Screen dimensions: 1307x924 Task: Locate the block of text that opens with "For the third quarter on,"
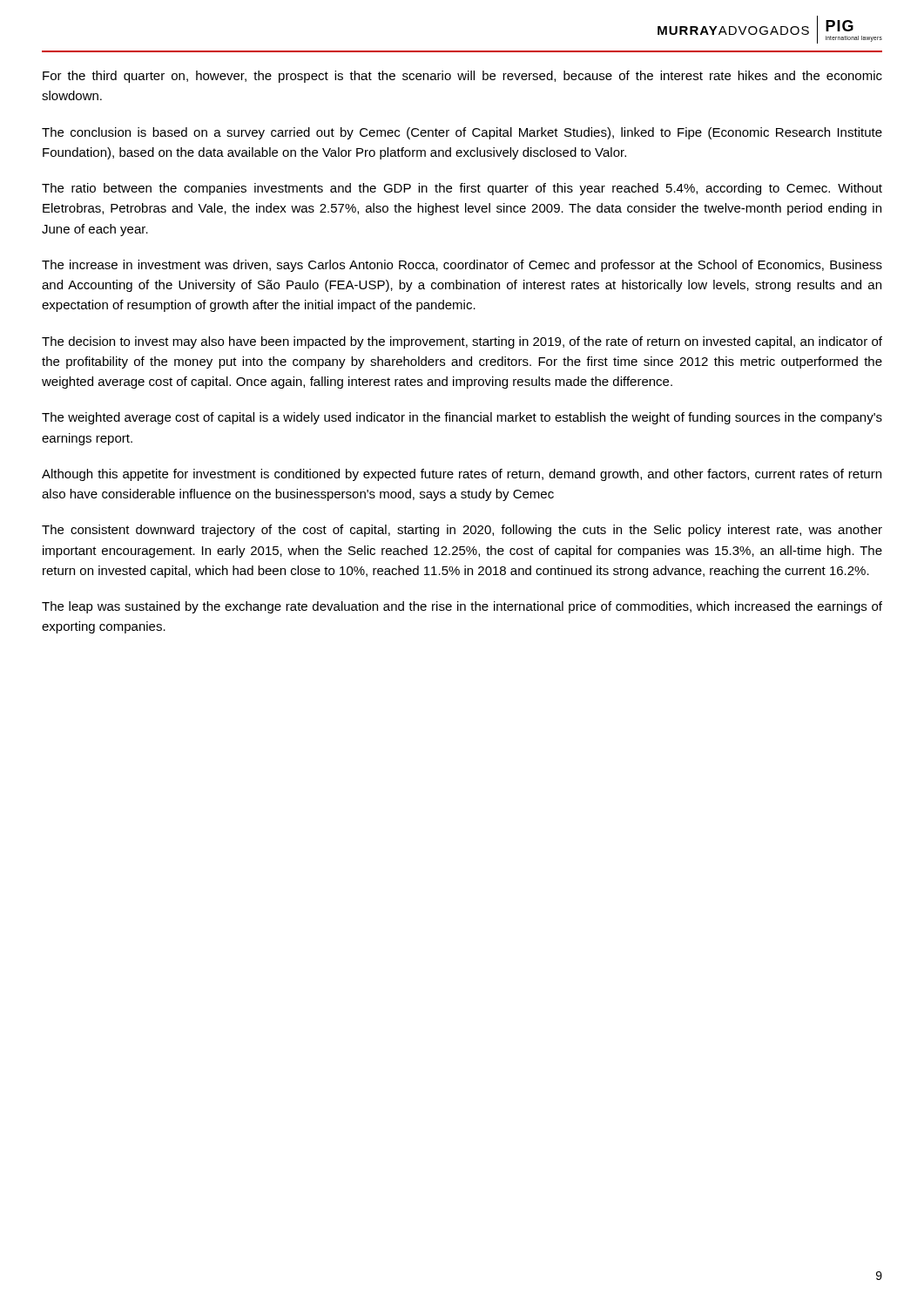point(462,86)
